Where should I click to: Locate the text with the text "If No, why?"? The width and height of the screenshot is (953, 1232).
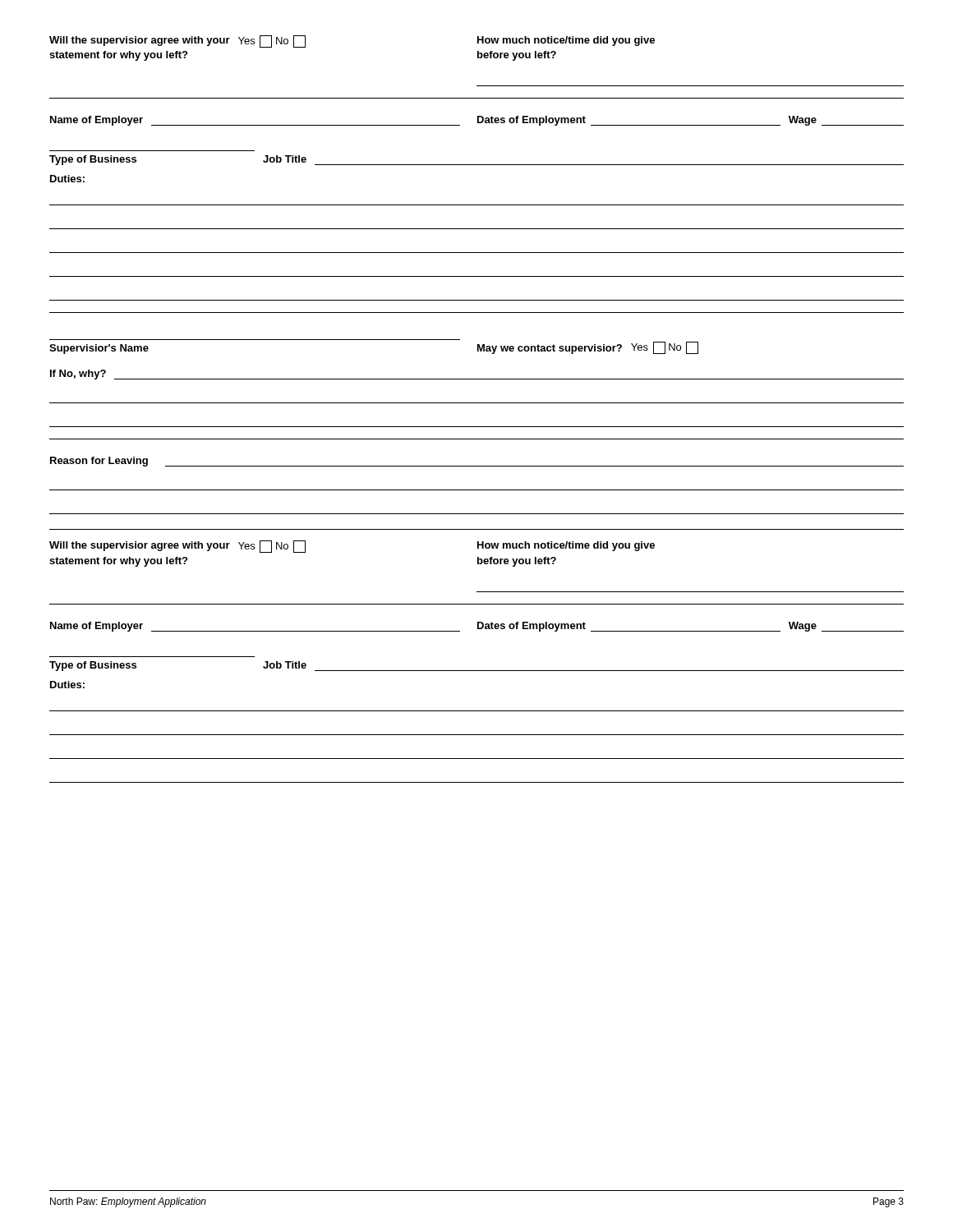coord(476,370)
